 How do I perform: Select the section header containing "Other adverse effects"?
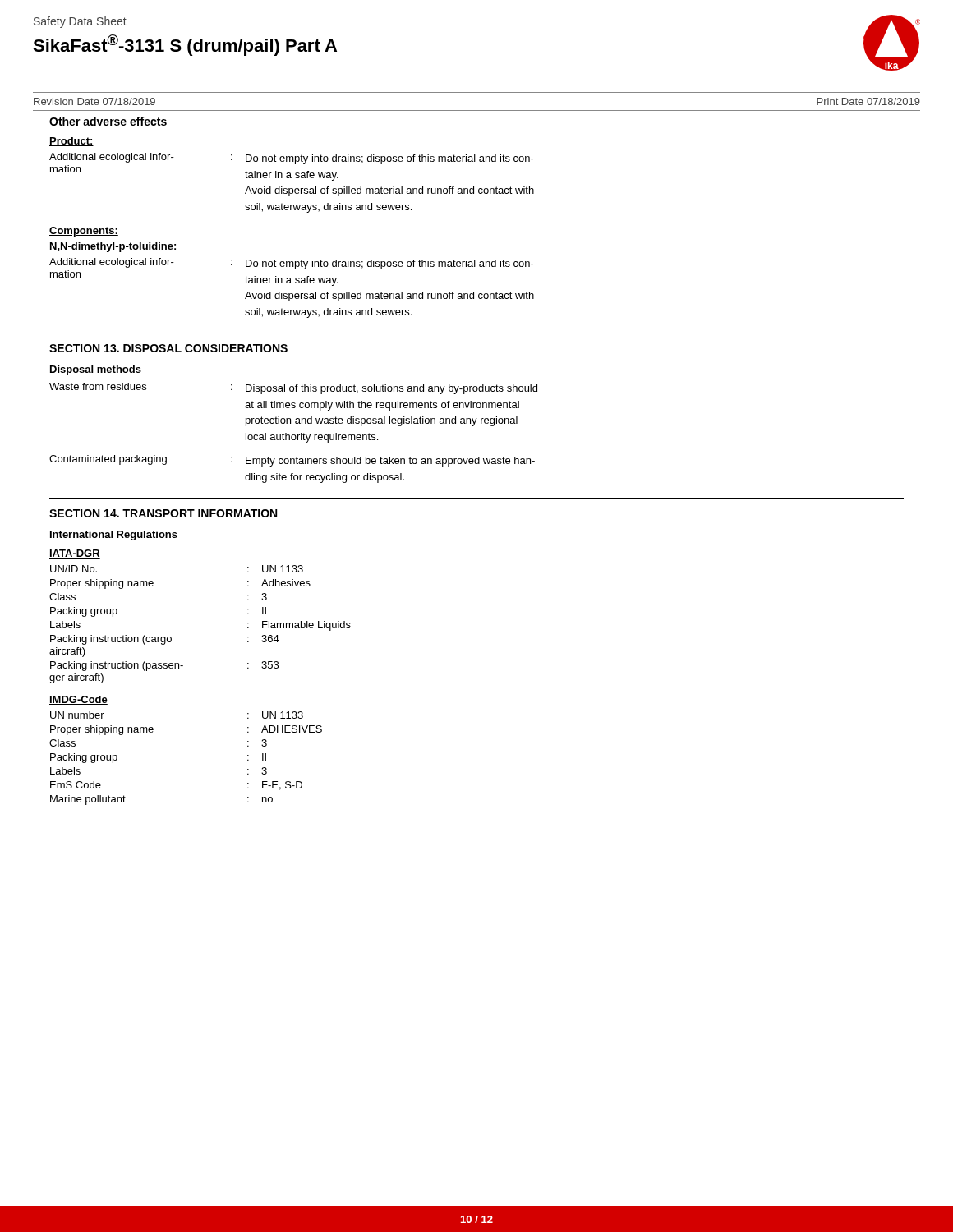(108, 122)
